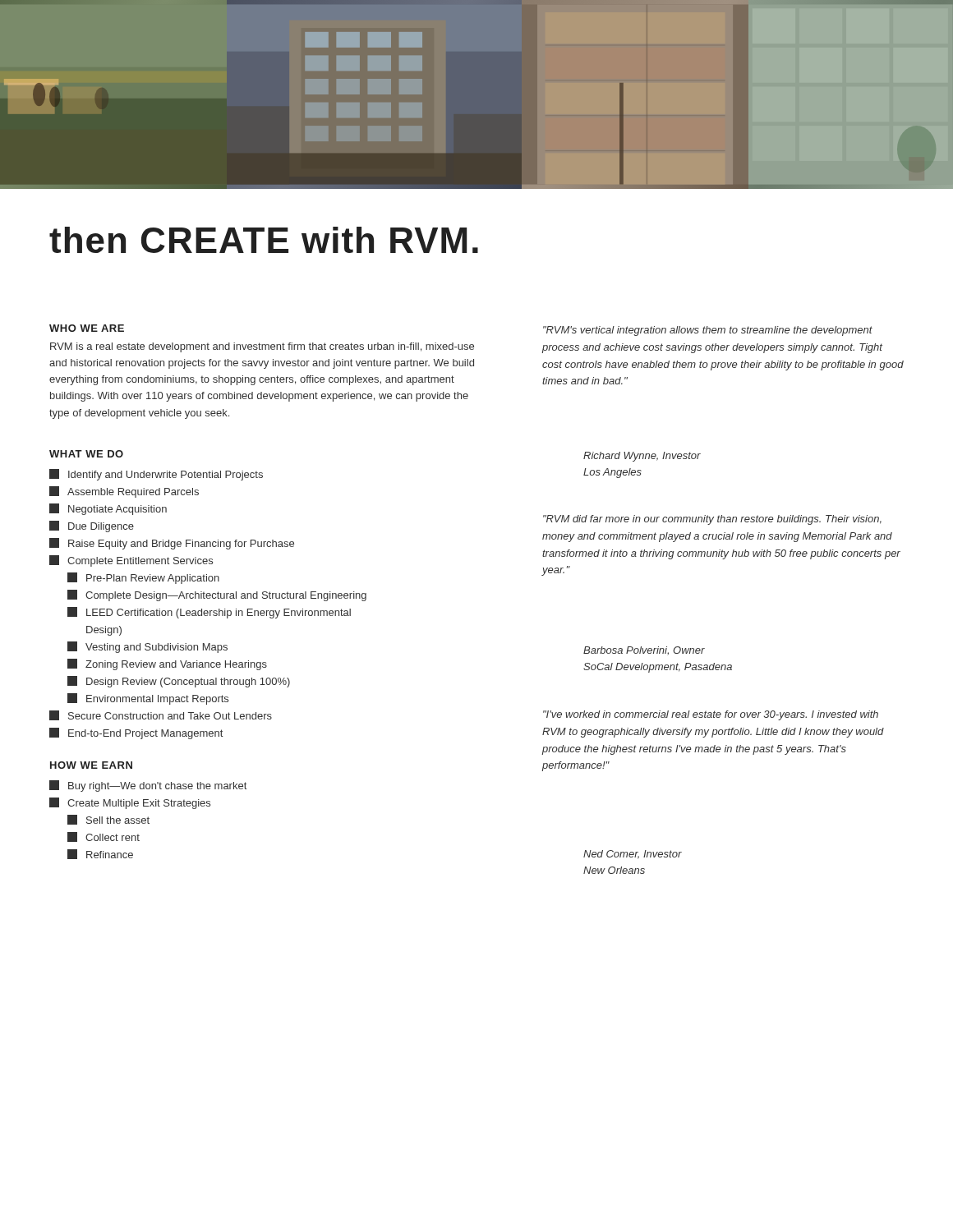Image resolution: width=953 pixels, height=1232 pixels.
Task: Navigate to the passage starting "Secure Construction and Take Out Lenders"
Action: point(161,717)
